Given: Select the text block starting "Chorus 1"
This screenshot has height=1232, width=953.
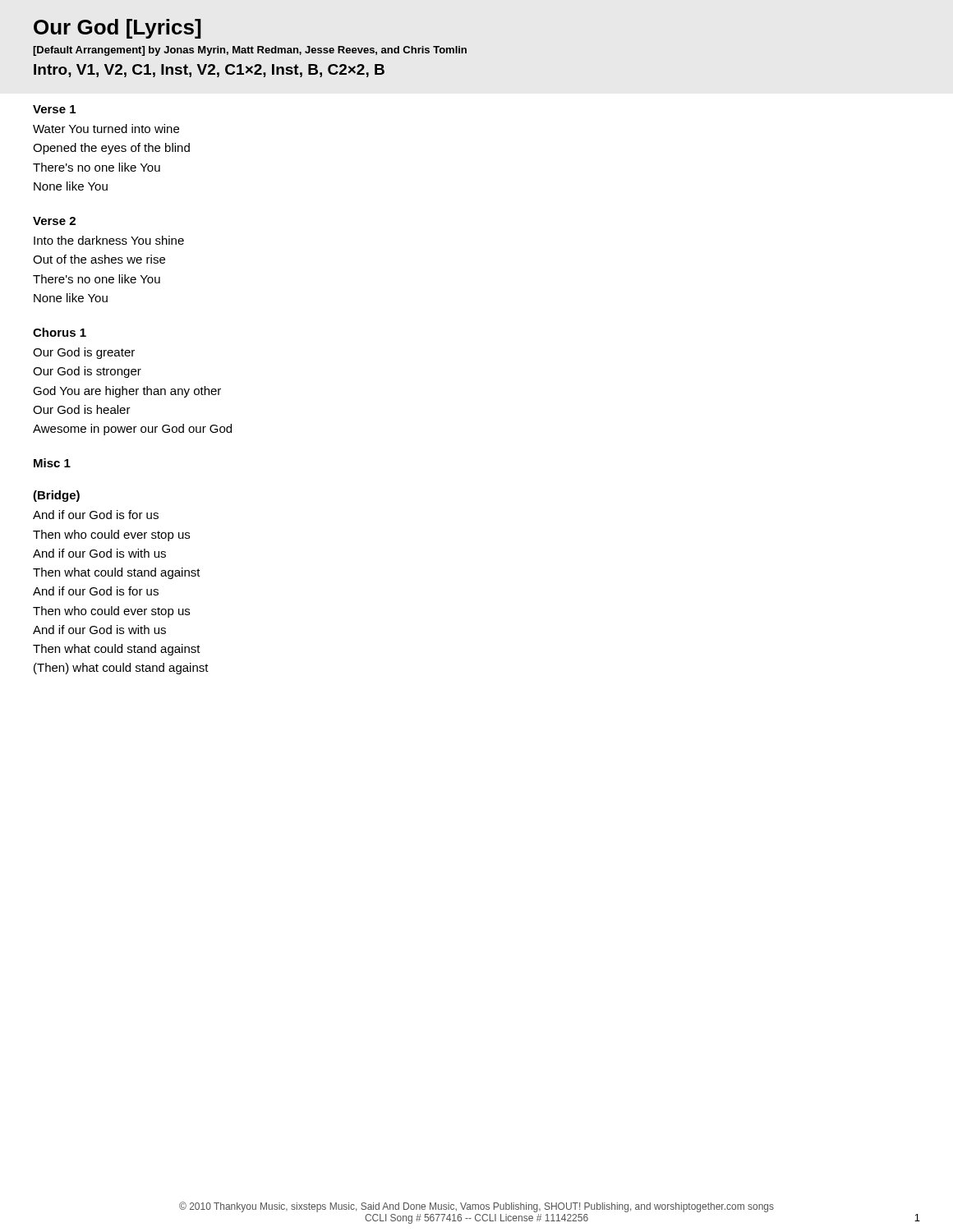Looking at the screenshot, I should (x=60, y=332).
